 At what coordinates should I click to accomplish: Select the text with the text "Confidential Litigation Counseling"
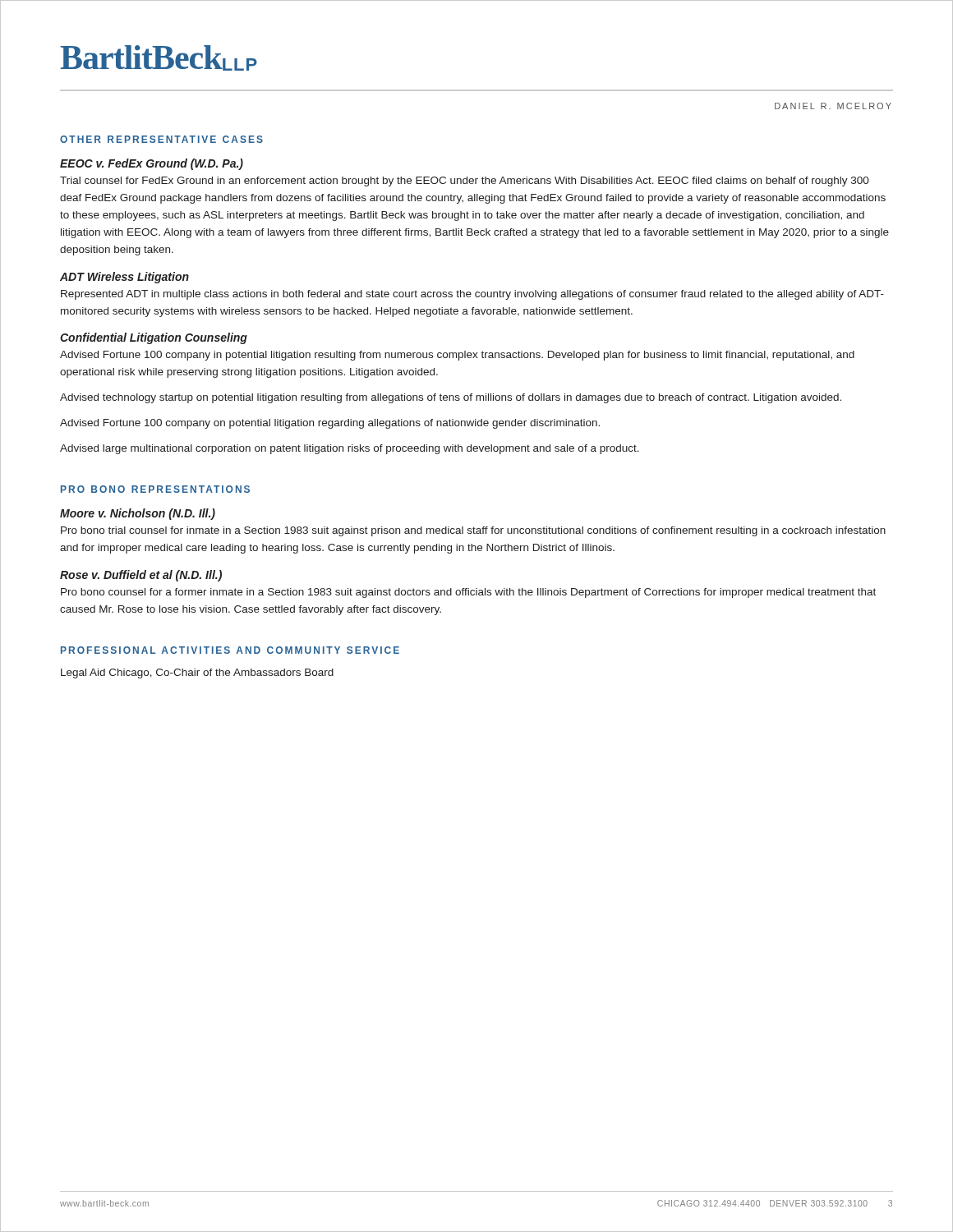coord(154,338)
